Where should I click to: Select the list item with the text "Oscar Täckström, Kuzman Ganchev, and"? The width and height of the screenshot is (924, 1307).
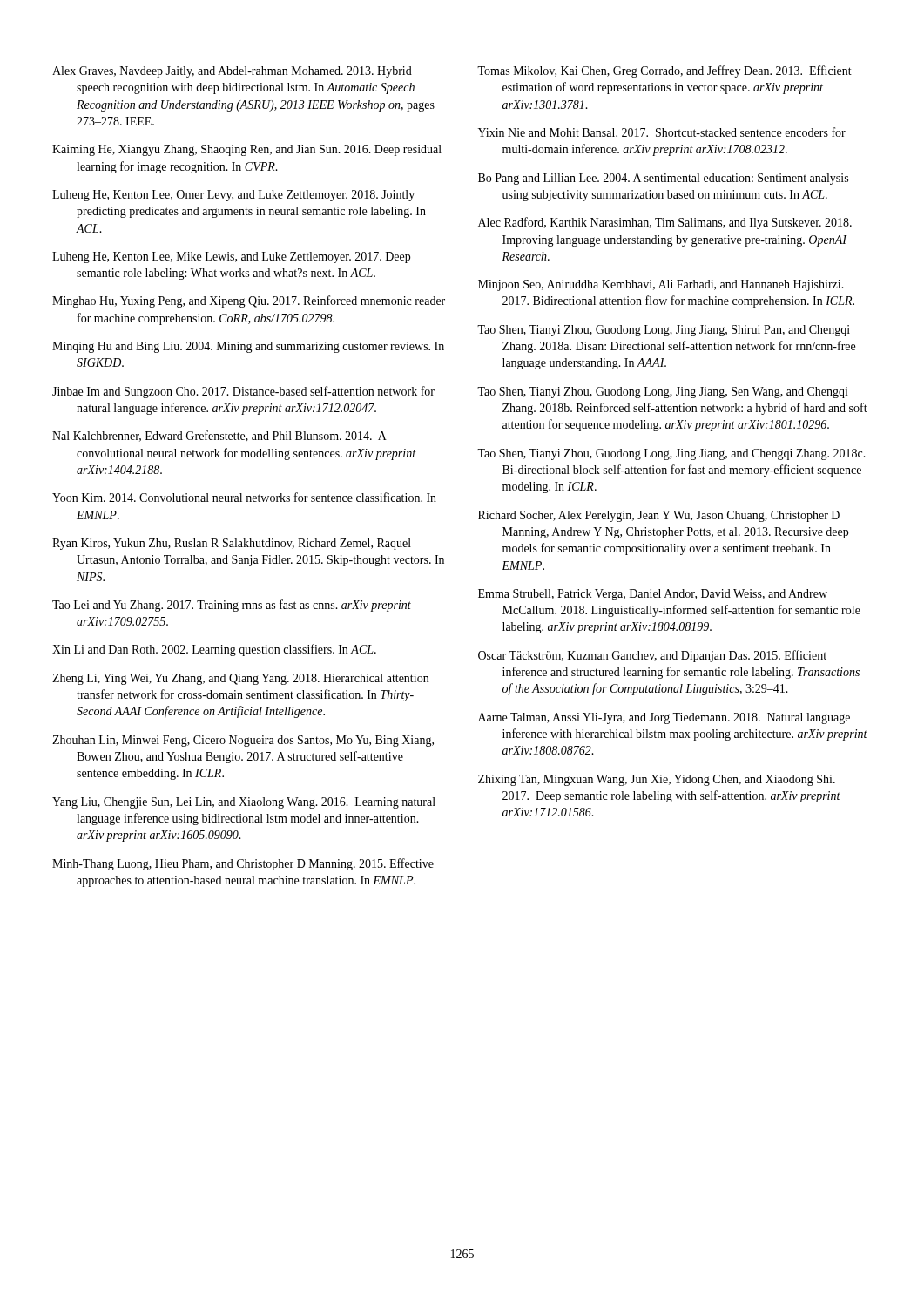tap(669, 672)
